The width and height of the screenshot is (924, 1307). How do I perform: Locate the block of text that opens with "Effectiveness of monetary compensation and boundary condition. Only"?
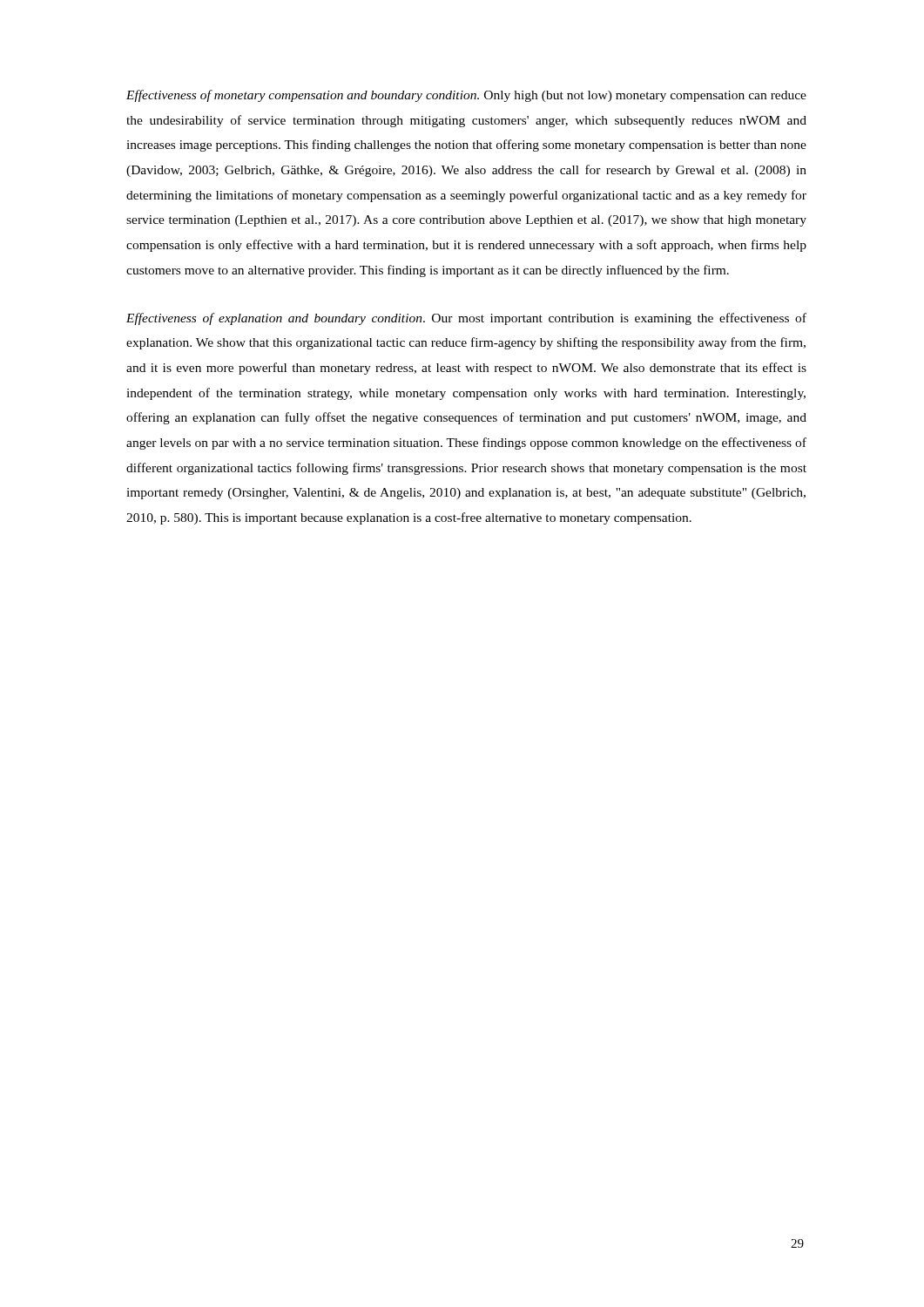pos(466,182)
